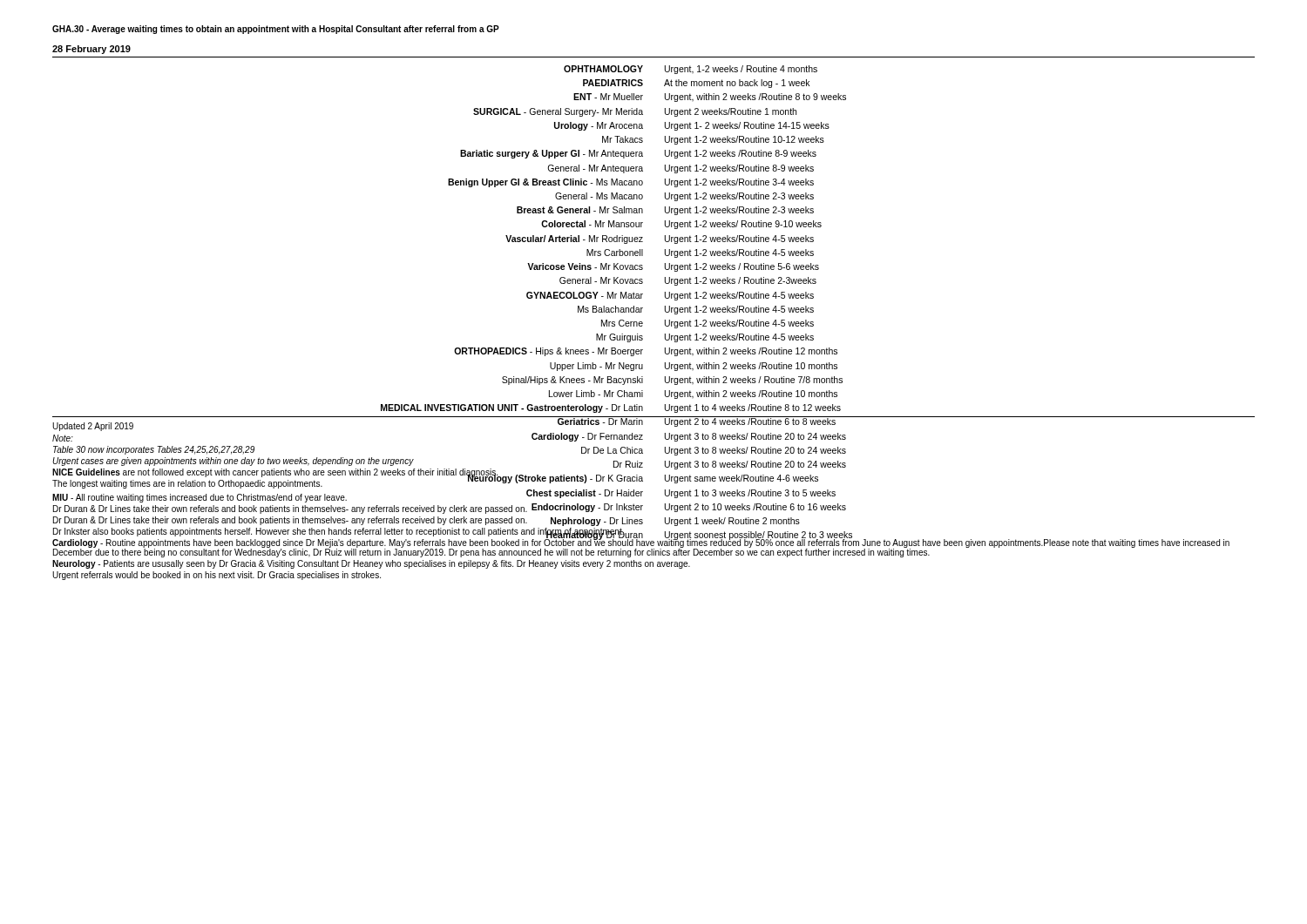Navigate to the element starting "NICE Guidelines are not"
The width and height of the screenshot is (1307, 924).
tap(275, 472)
